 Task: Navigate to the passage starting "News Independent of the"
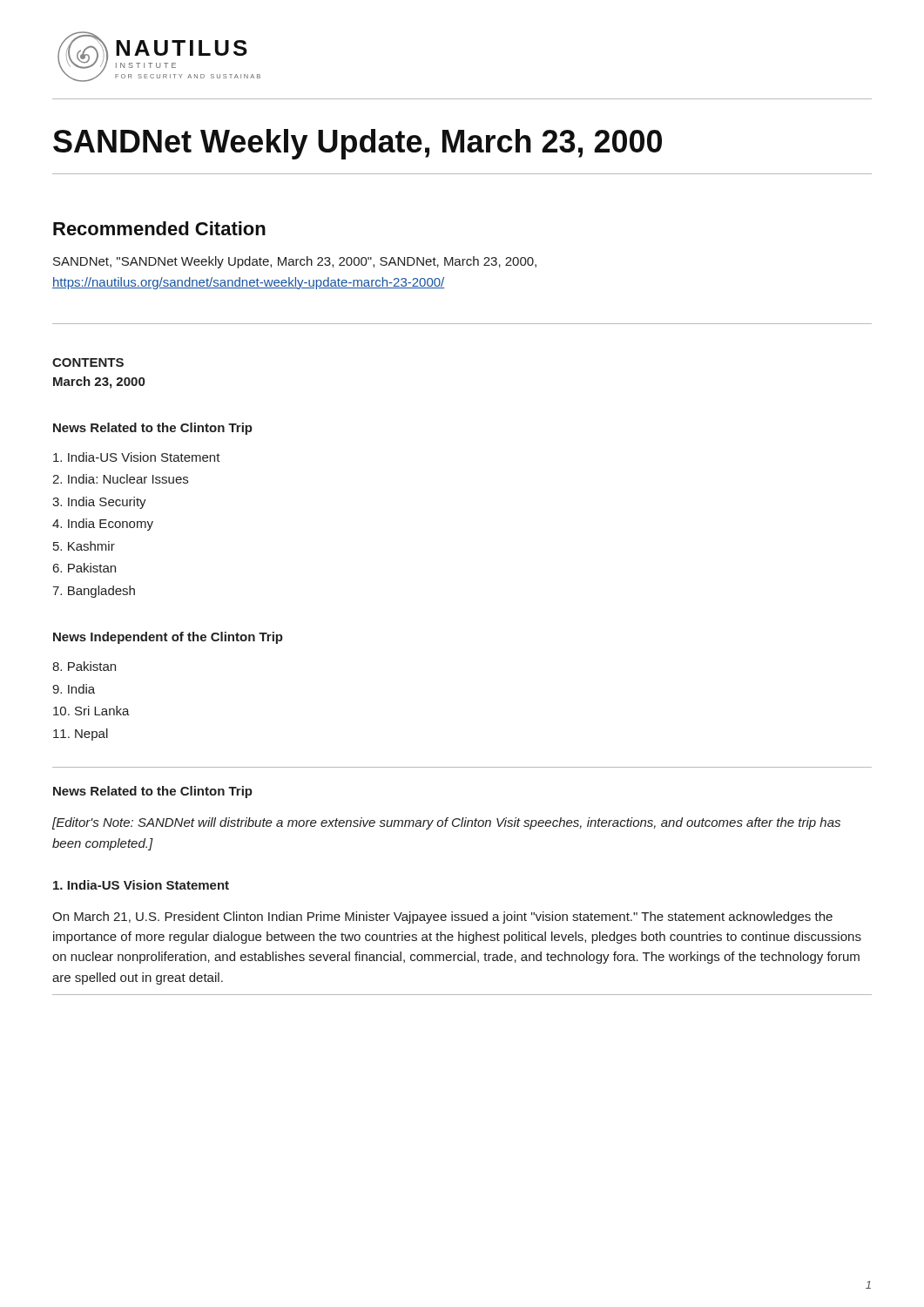[x=168, y=638]
